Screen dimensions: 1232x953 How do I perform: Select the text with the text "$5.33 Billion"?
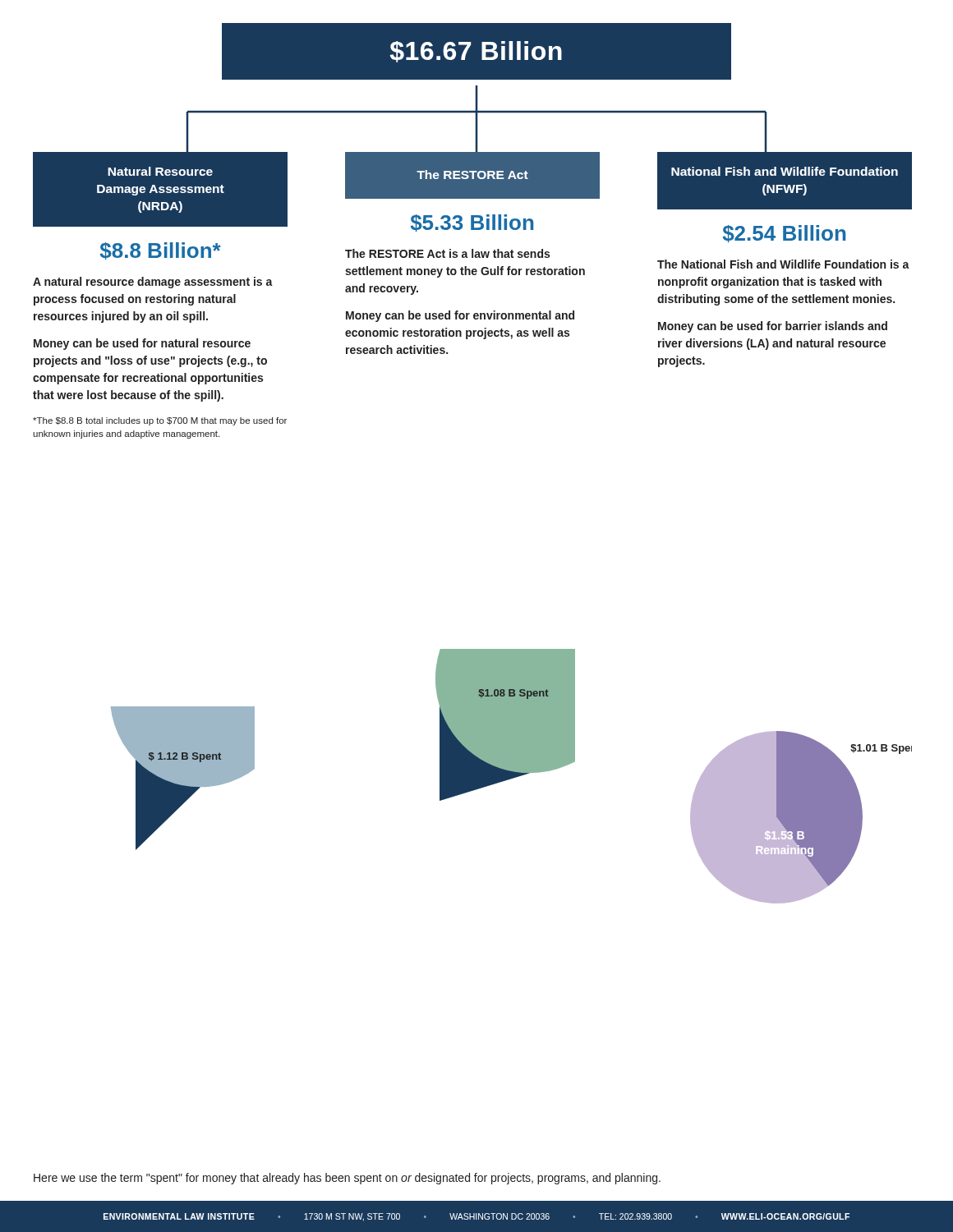[x=472, y=222]
